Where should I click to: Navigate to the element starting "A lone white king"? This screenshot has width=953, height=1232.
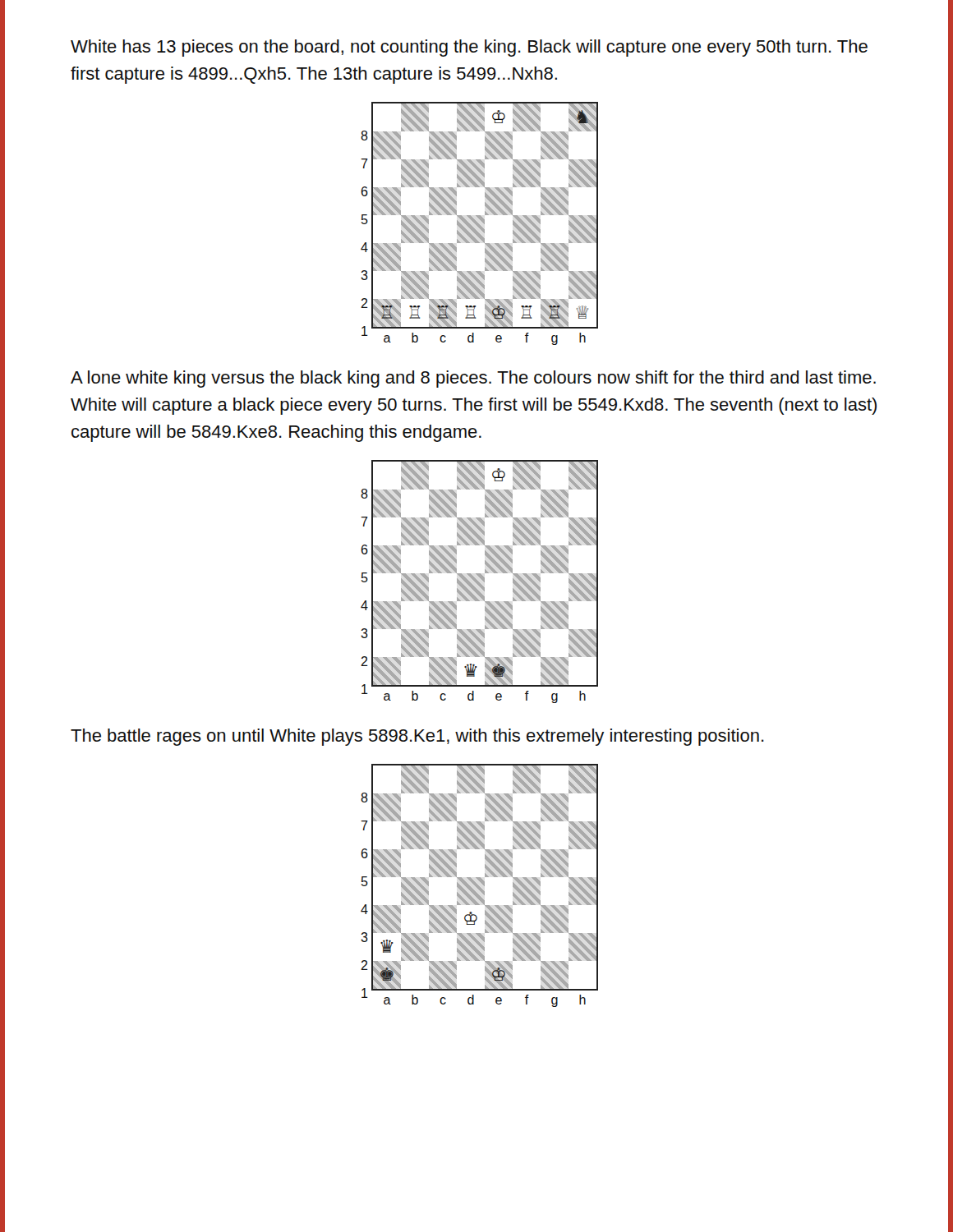[474, 405]
